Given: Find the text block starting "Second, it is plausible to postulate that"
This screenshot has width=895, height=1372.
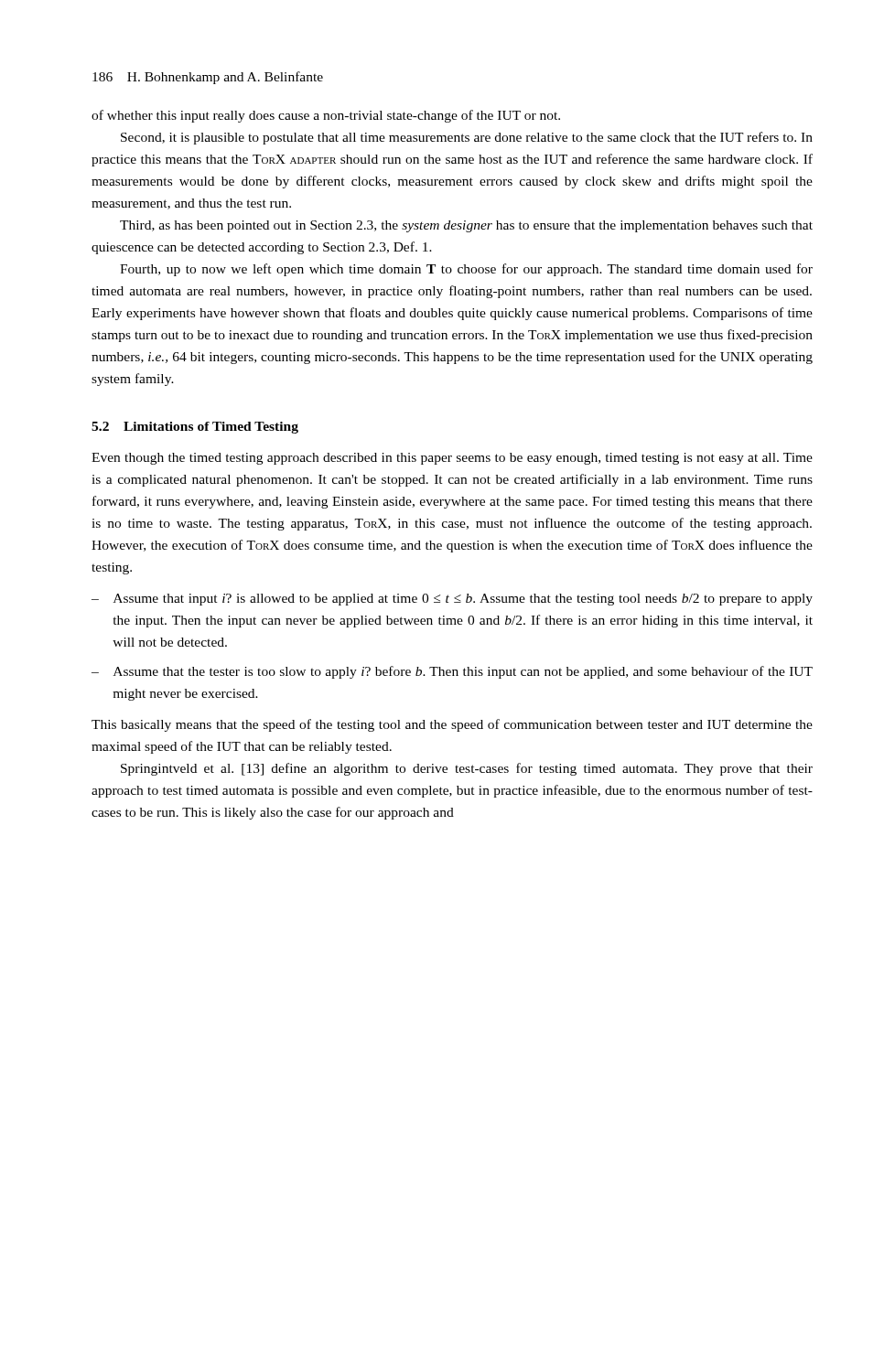Looking at the screenshot, I should [452, 170].
